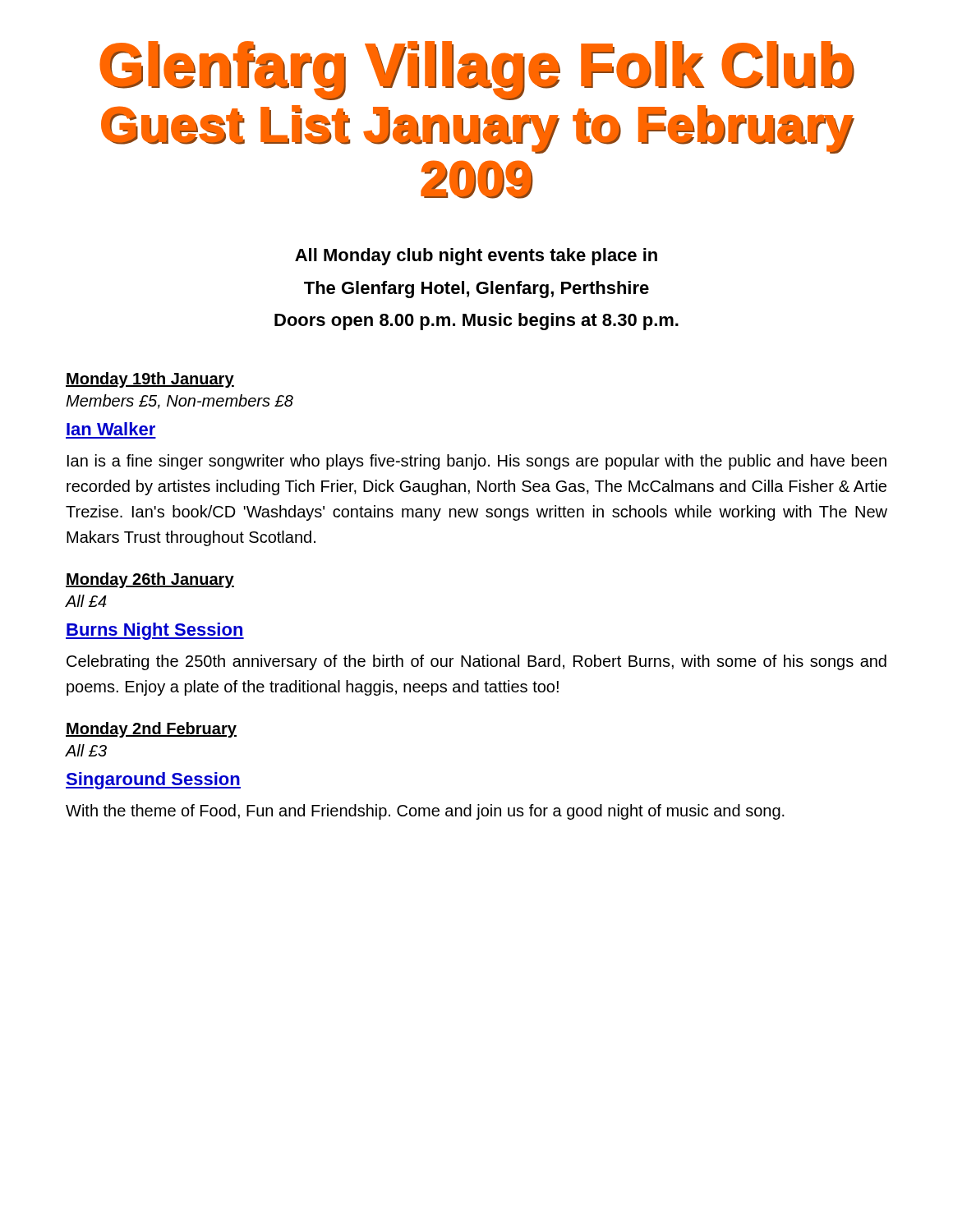
Task: Click on the section header containing "Monday 26th January"
Action: click(x=150, y=579)
